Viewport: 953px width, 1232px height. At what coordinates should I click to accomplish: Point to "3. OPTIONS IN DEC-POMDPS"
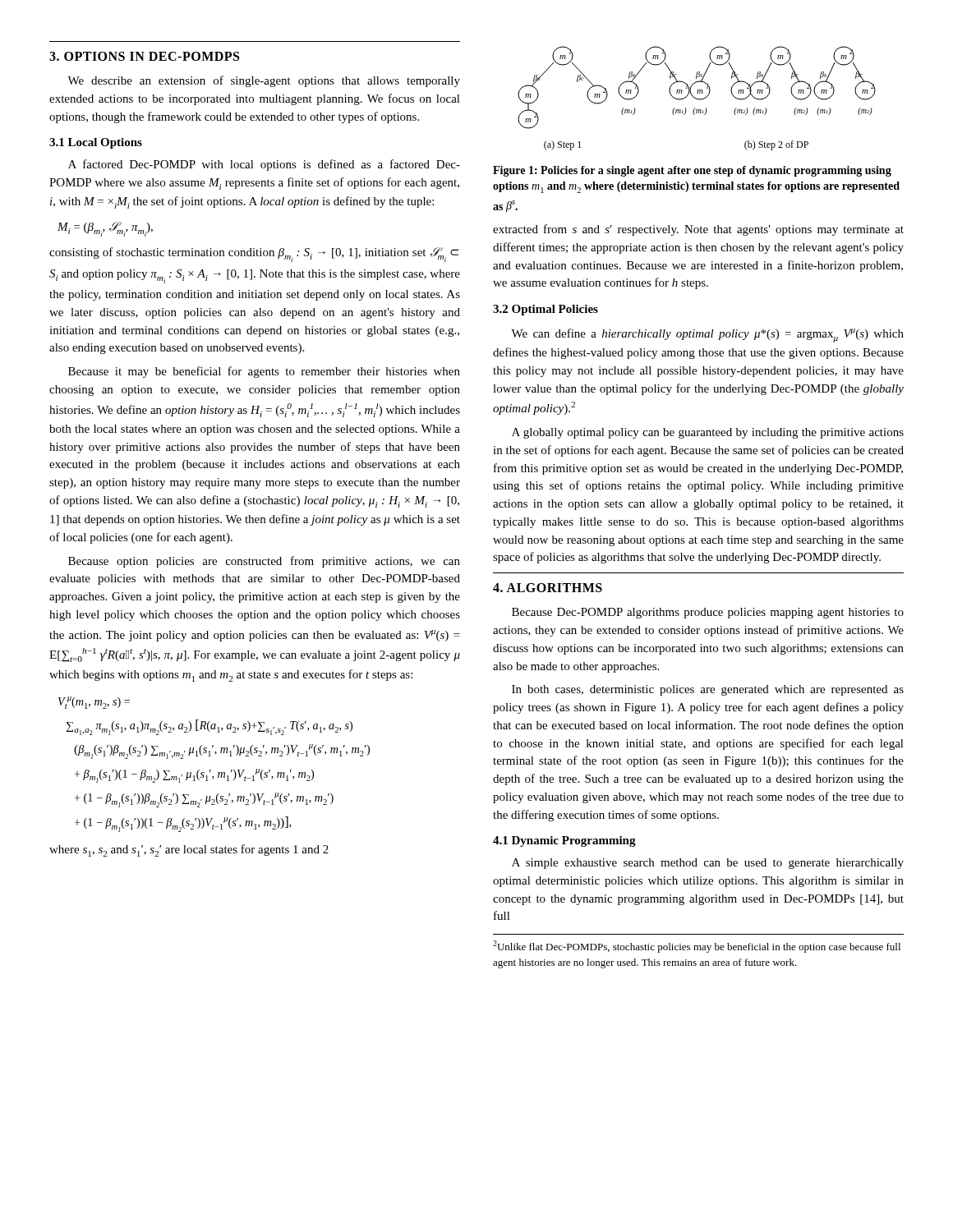[255, 53]
